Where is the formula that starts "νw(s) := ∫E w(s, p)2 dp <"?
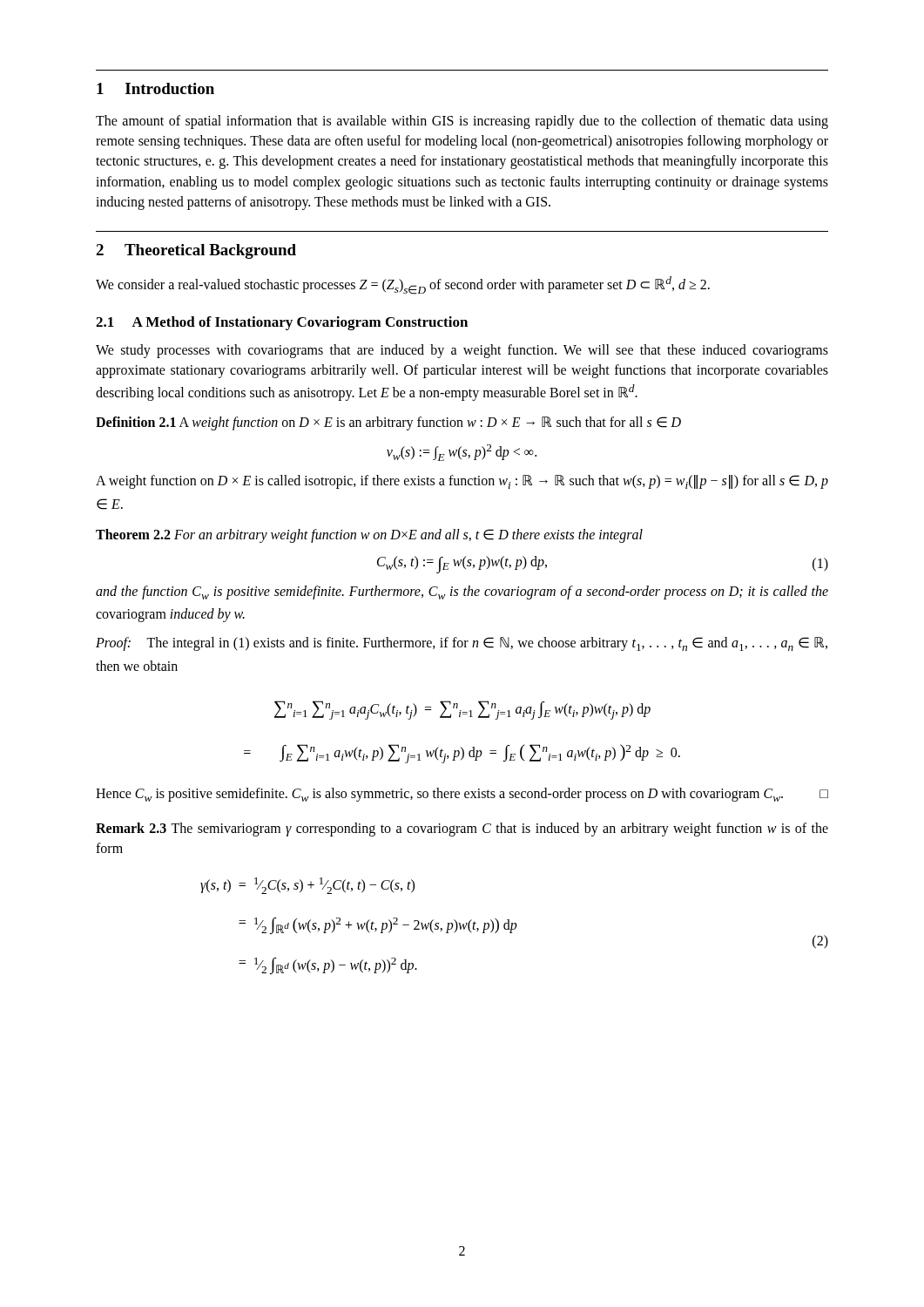The width and height of the screenshot is (924, 1307). [x=462, y=452]
